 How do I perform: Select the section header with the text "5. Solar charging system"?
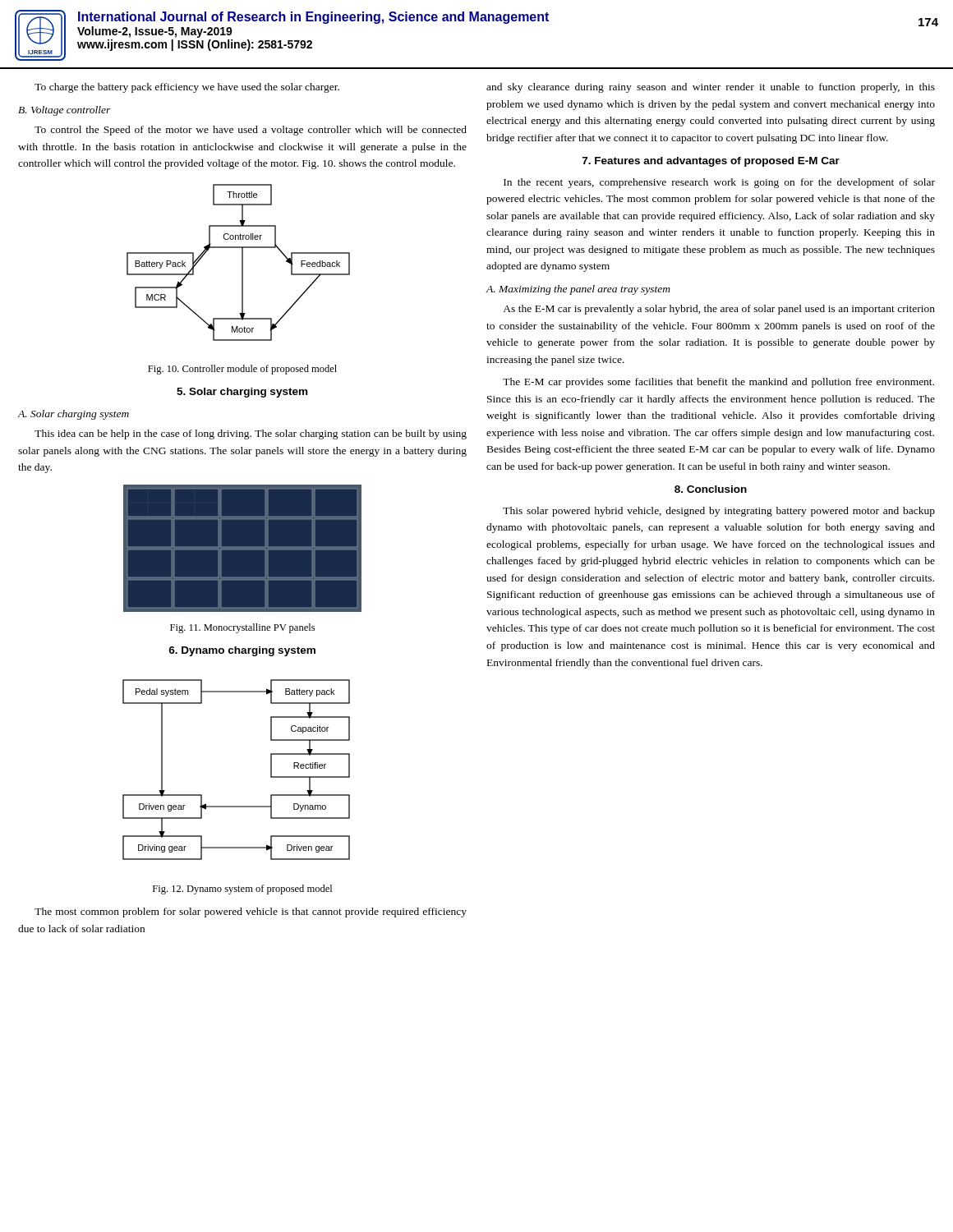tap(242, 391)
